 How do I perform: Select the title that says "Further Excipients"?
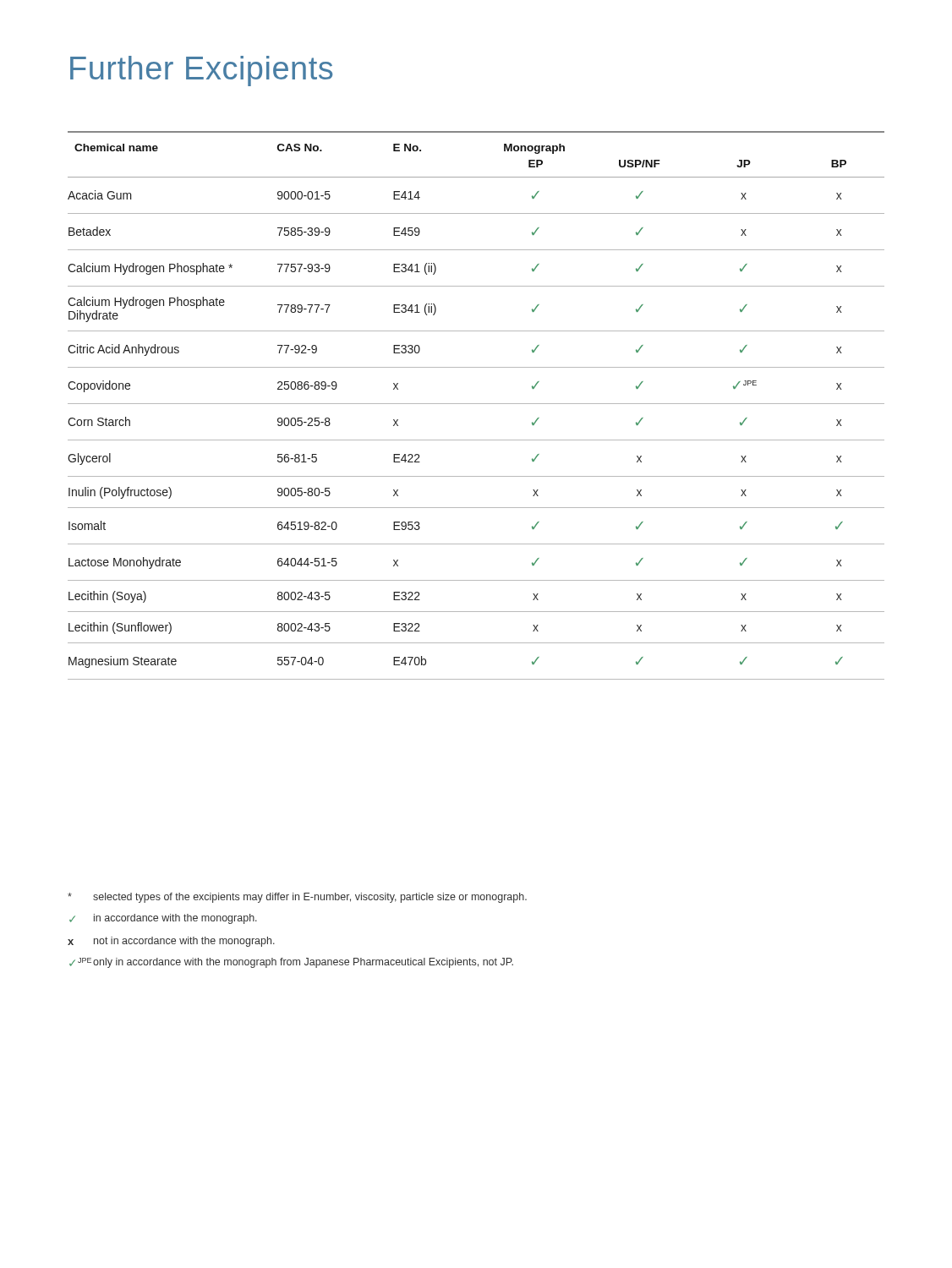click(201, 68)
